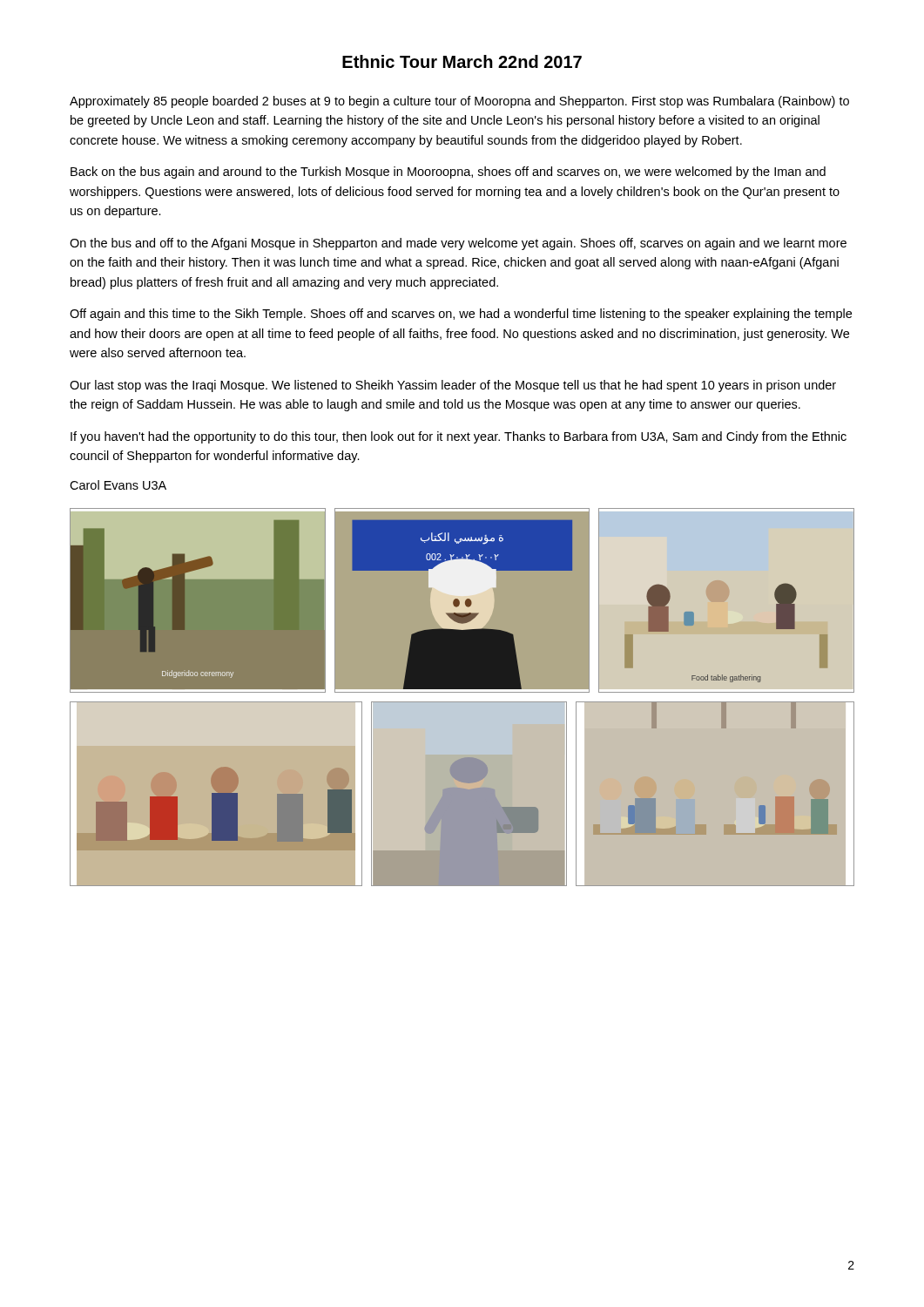
Task: Click where it says "Carol Evans U3A"
Action: [x=118, y=485]
